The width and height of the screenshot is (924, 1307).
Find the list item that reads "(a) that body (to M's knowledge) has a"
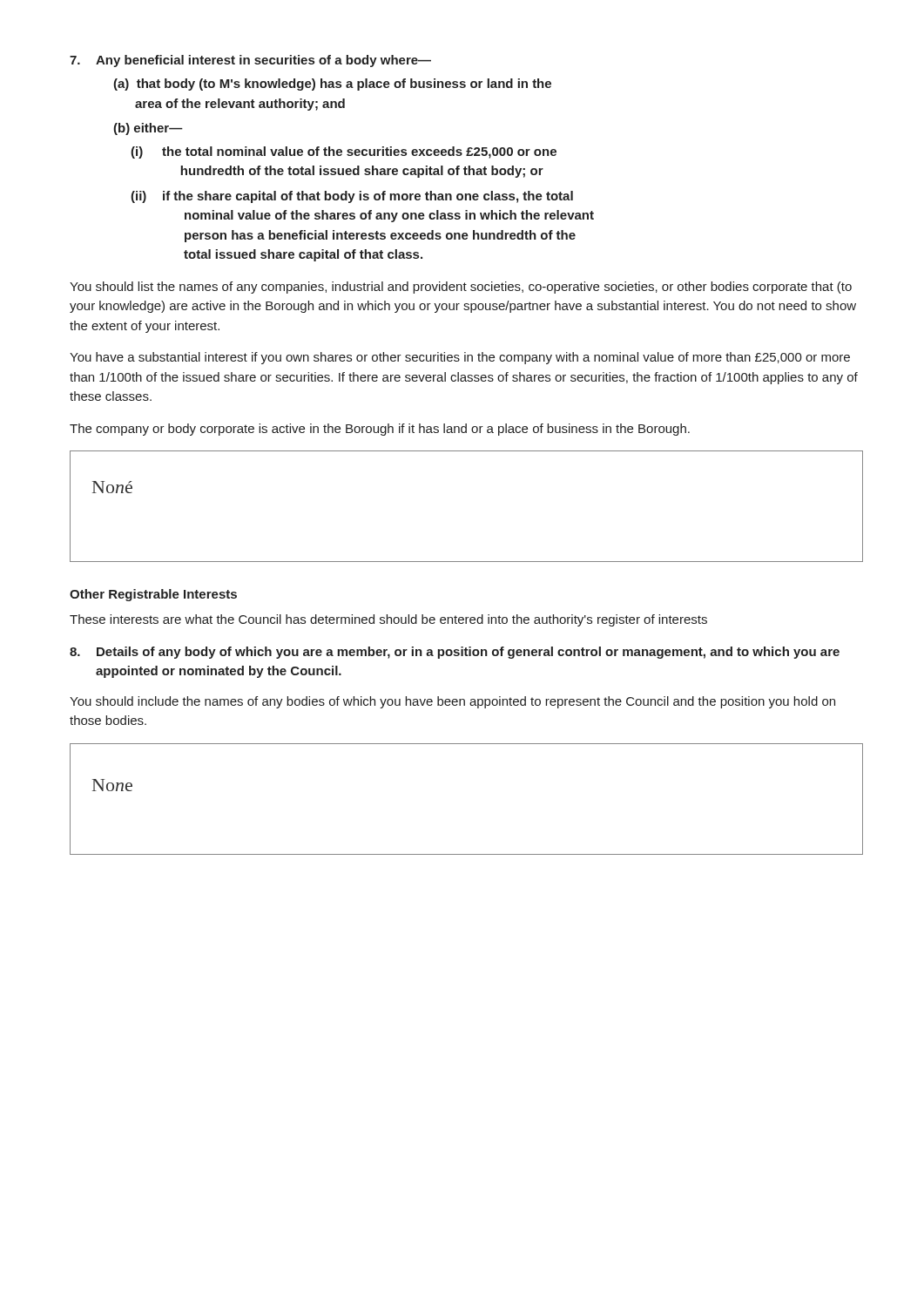[x=333, y=93]
